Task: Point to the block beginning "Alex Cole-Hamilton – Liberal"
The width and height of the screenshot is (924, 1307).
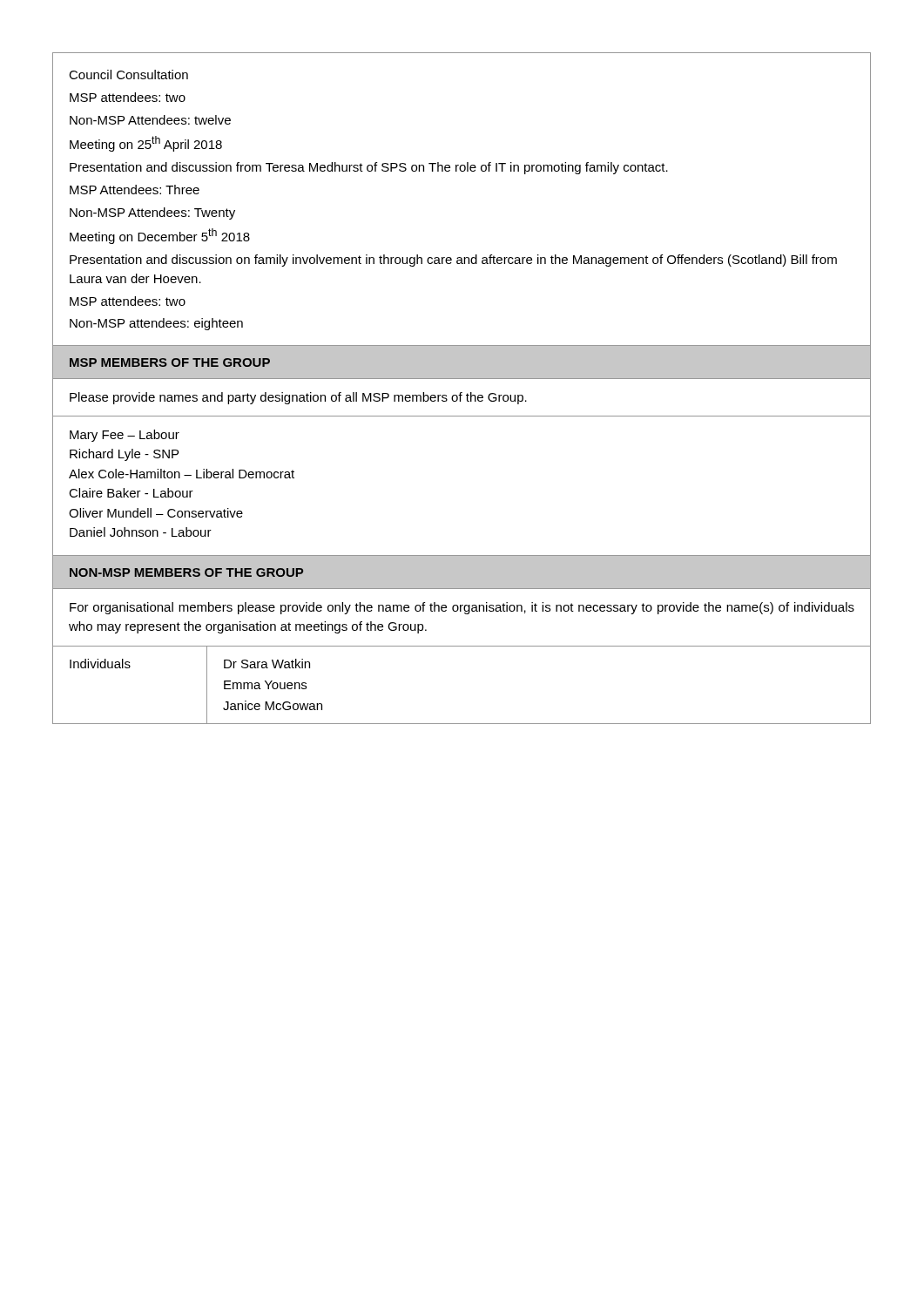Action: (x=182, y=474)
